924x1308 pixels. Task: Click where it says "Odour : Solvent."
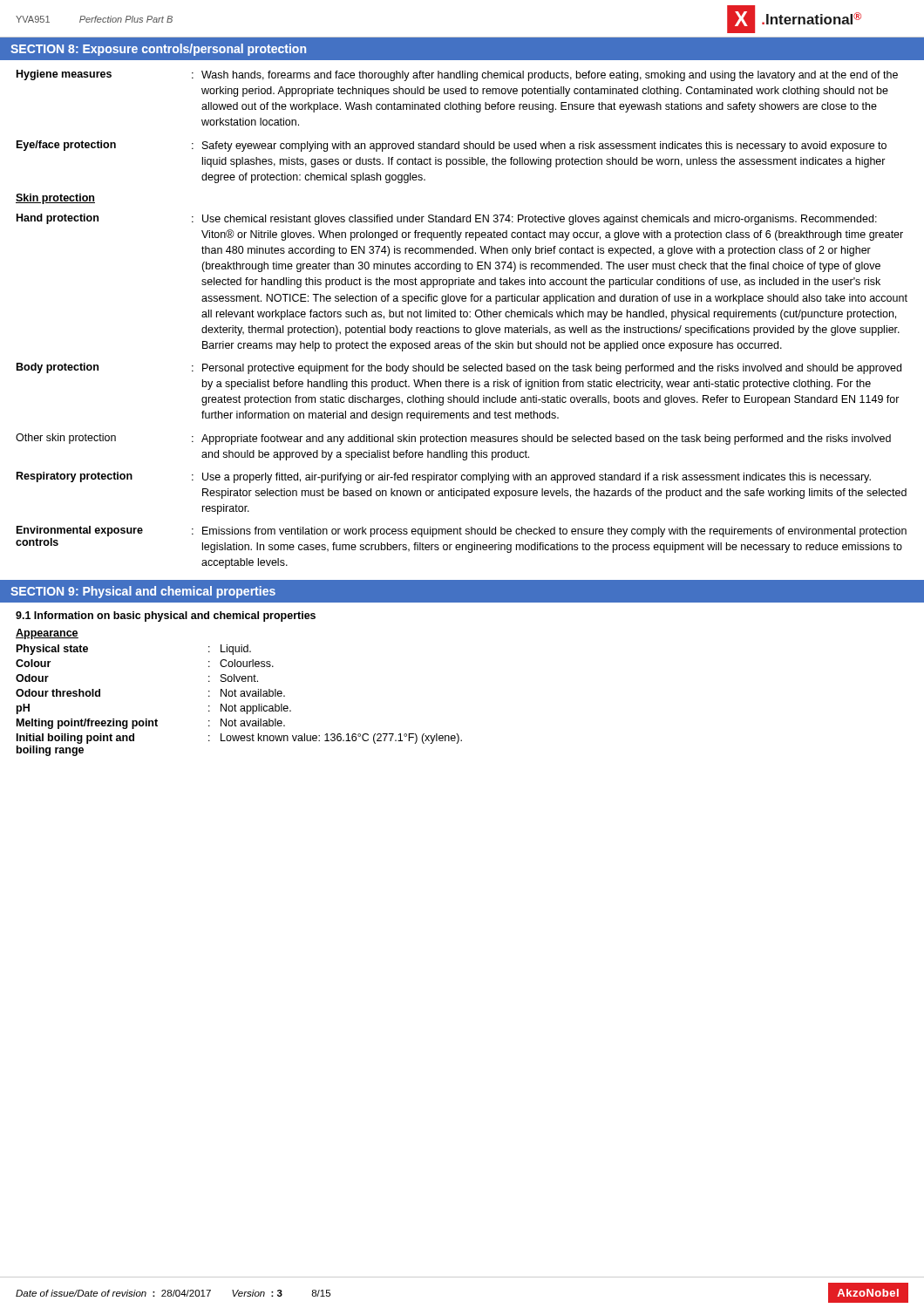coord(34,677)
